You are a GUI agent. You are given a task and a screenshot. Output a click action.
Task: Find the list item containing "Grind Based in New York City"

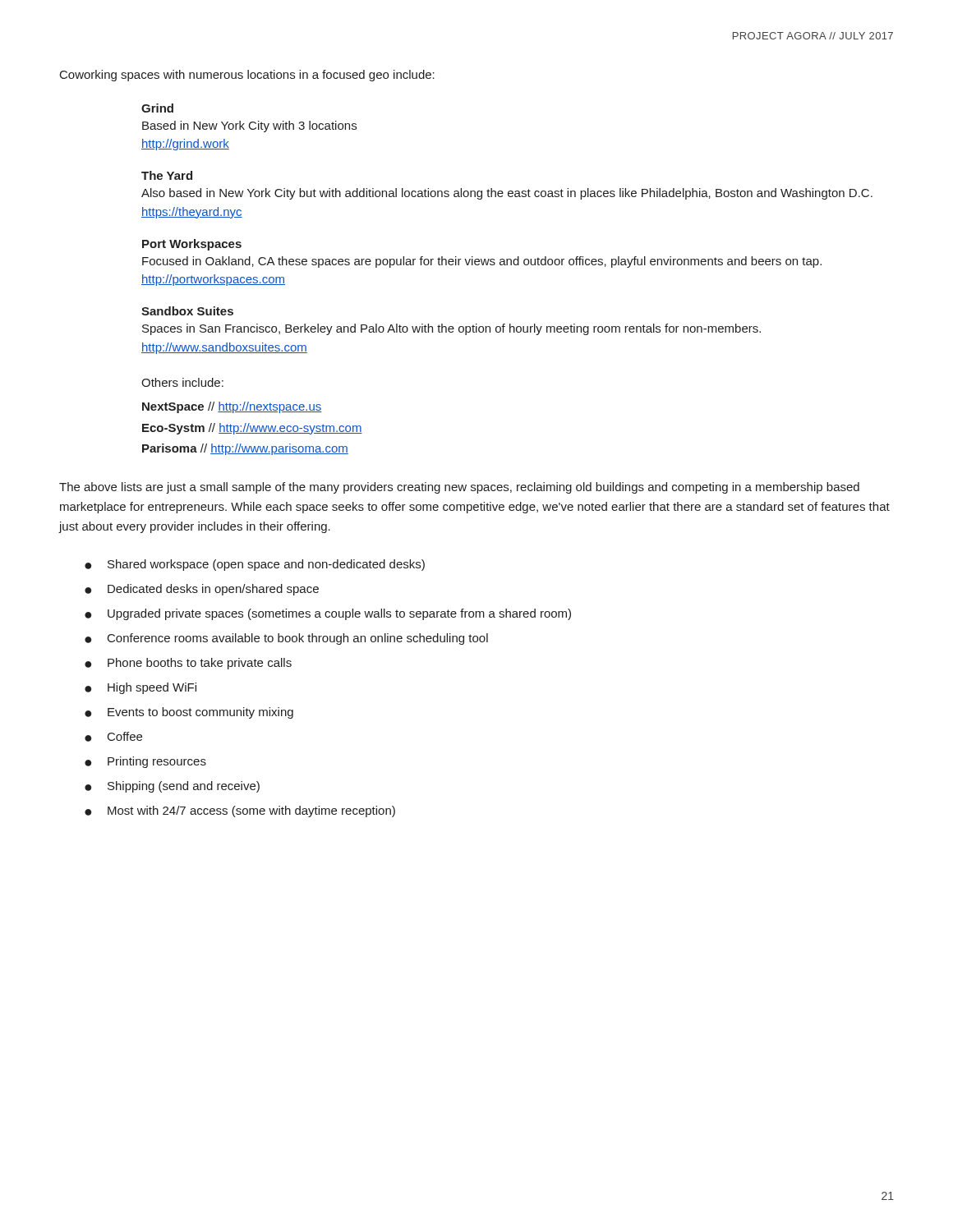pyautogui.click(x=157, y=108)
